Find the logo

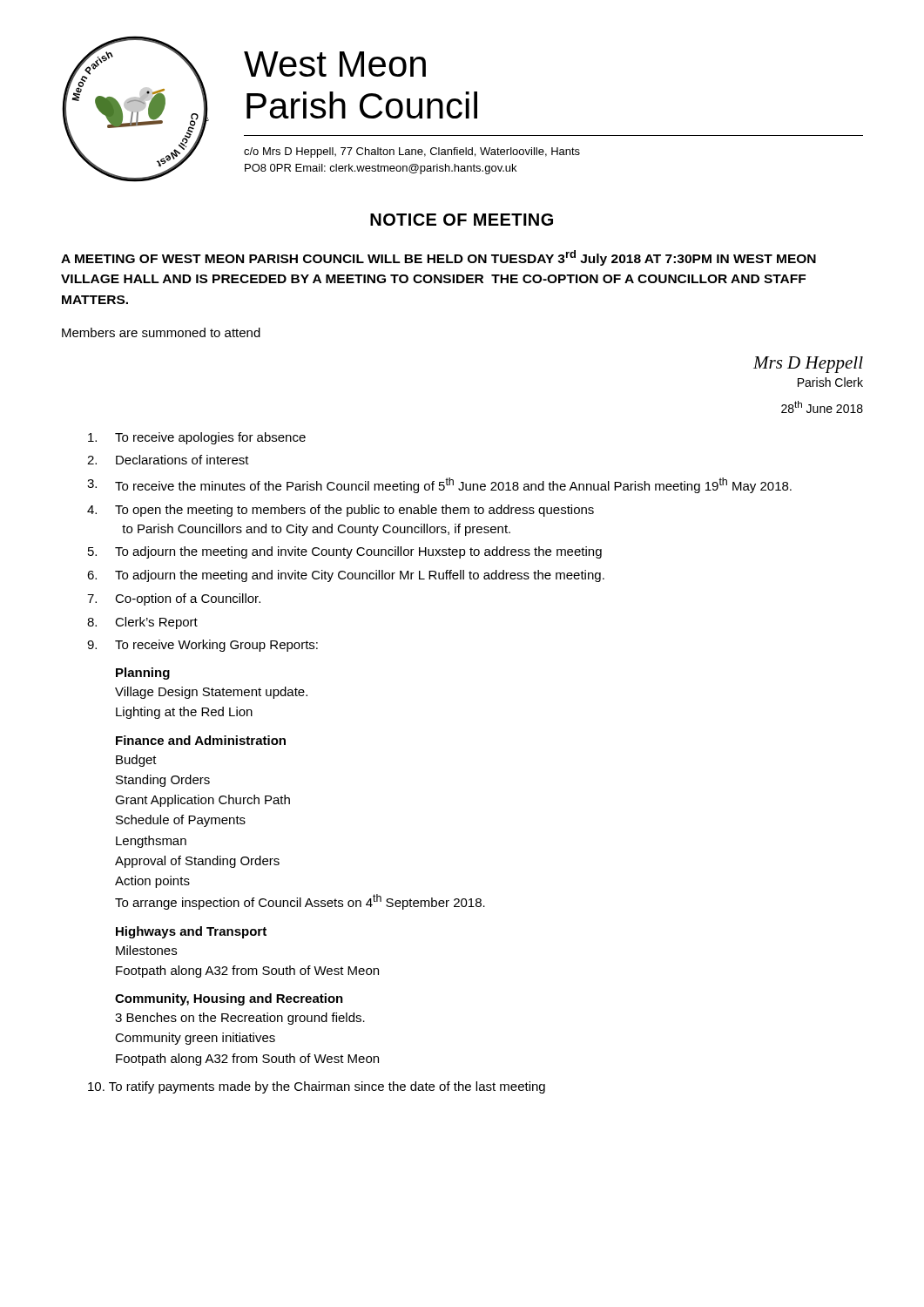pyautogui.click(x=139, y=110)
